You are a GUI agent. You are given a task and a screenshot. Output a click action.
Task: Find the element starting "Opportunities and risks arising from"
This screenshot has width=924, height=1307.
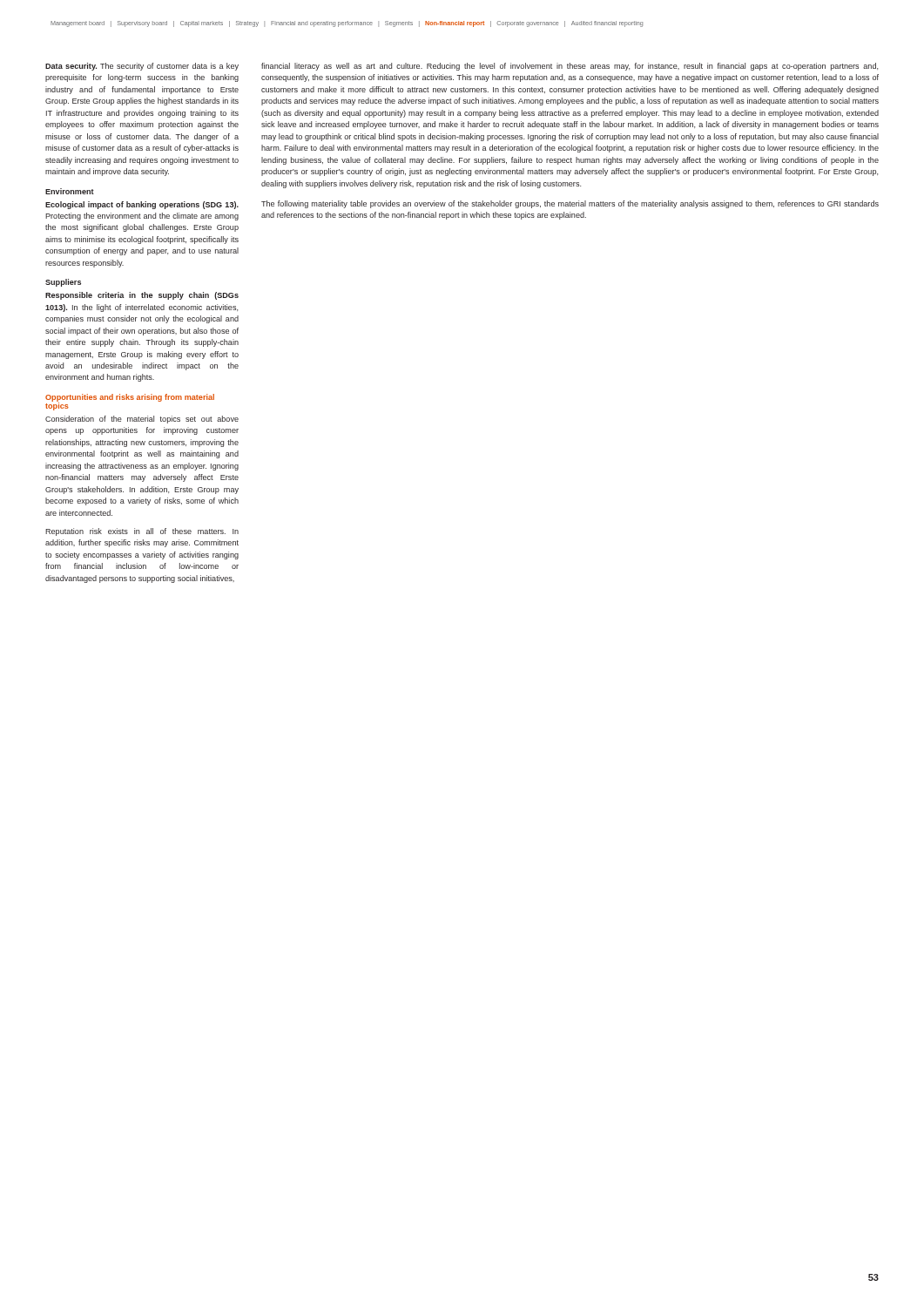(x=130, y=402)
